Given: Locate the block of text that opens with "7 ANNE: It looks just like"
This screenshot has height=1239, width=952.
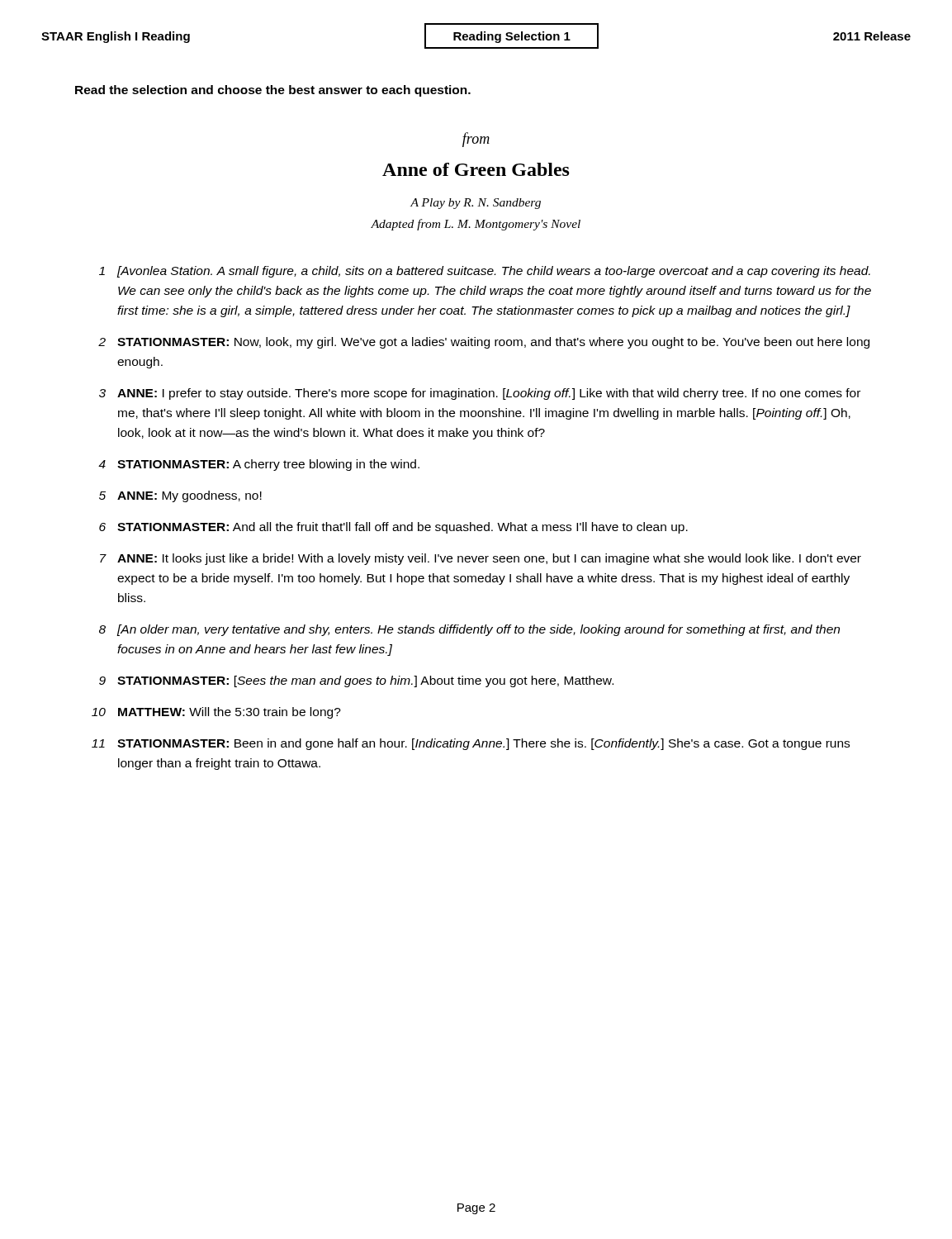Looking at the screenshot, I should click(476, 578).
